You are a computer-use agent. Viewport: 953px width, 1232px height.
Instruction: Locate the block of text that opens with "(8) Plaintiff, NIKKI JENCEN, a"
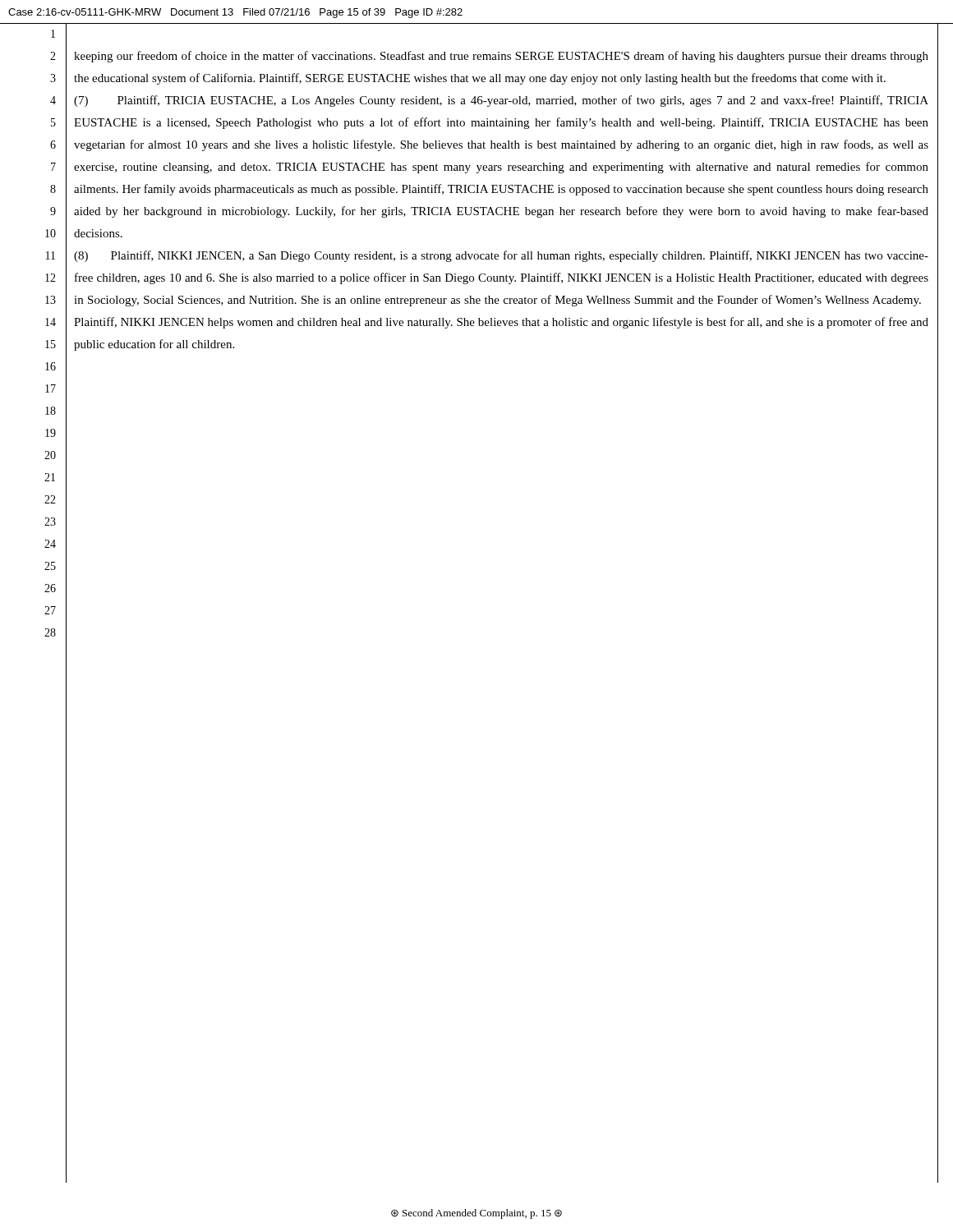pyautogui.click(x=501, y=300)
